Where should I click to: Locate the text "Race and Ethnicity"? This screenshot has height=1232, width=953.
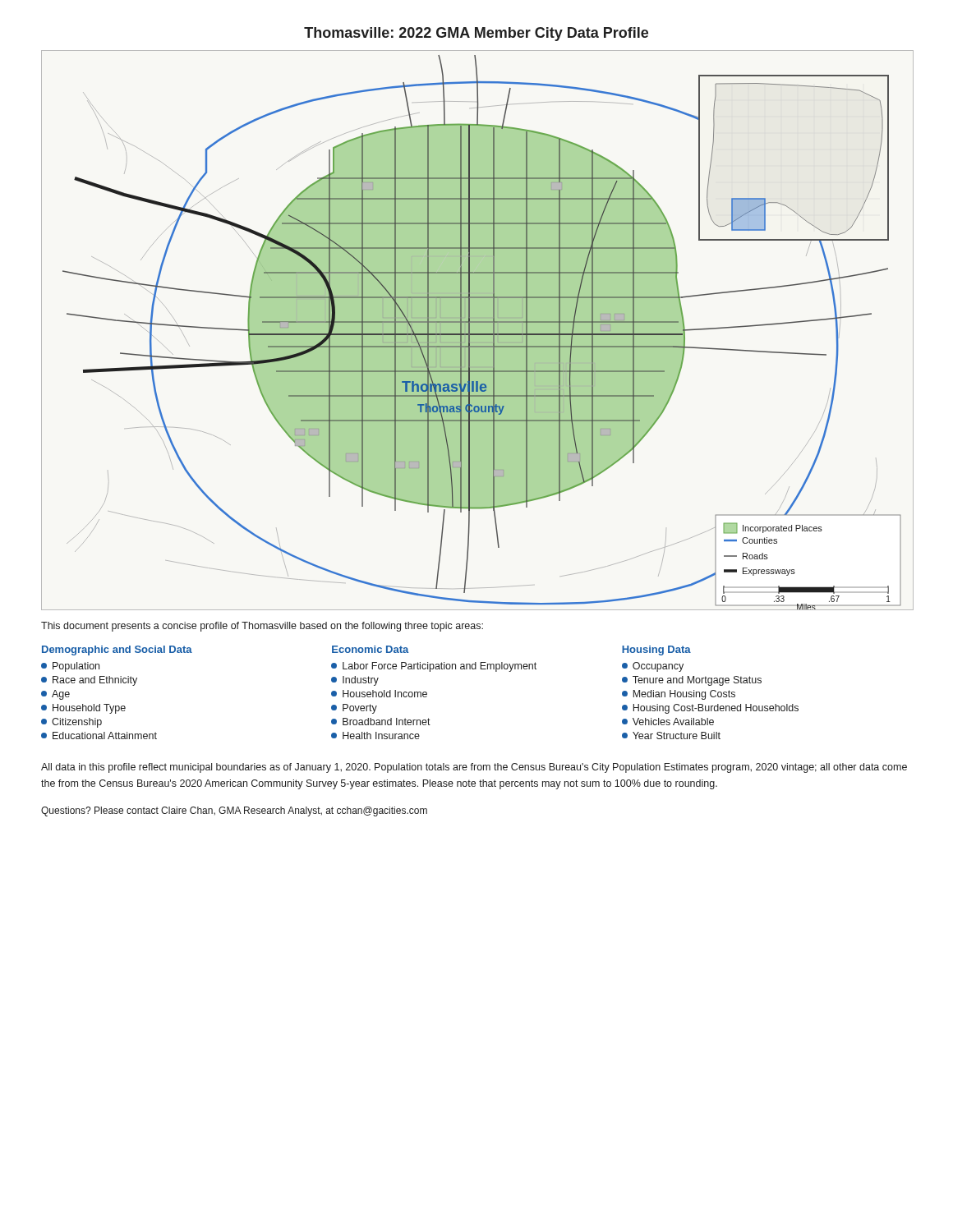[89, 680]
